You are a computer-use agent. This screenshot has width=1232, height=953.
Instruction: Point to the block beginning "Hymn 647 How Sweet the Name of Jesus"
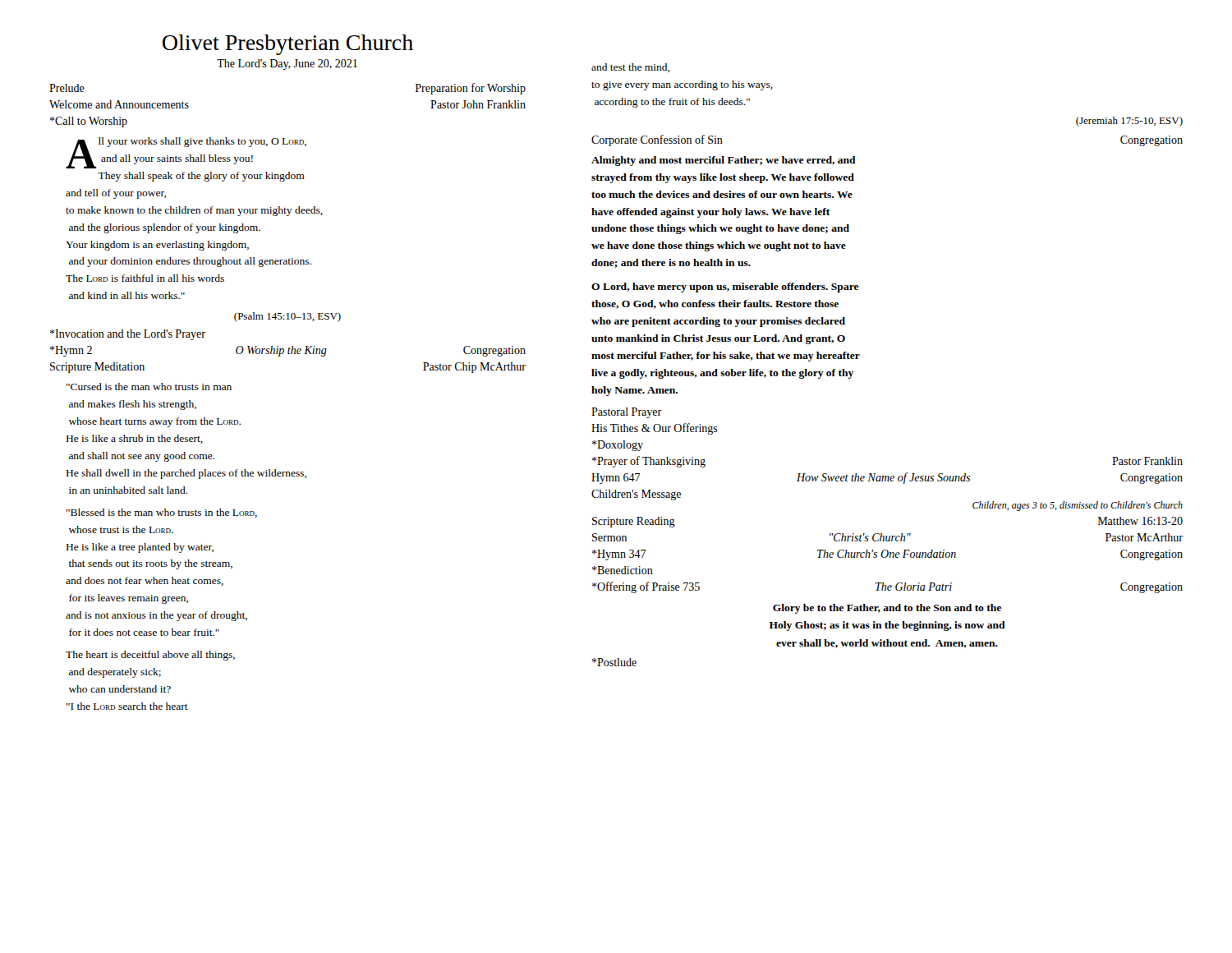(x=887, y=478)
